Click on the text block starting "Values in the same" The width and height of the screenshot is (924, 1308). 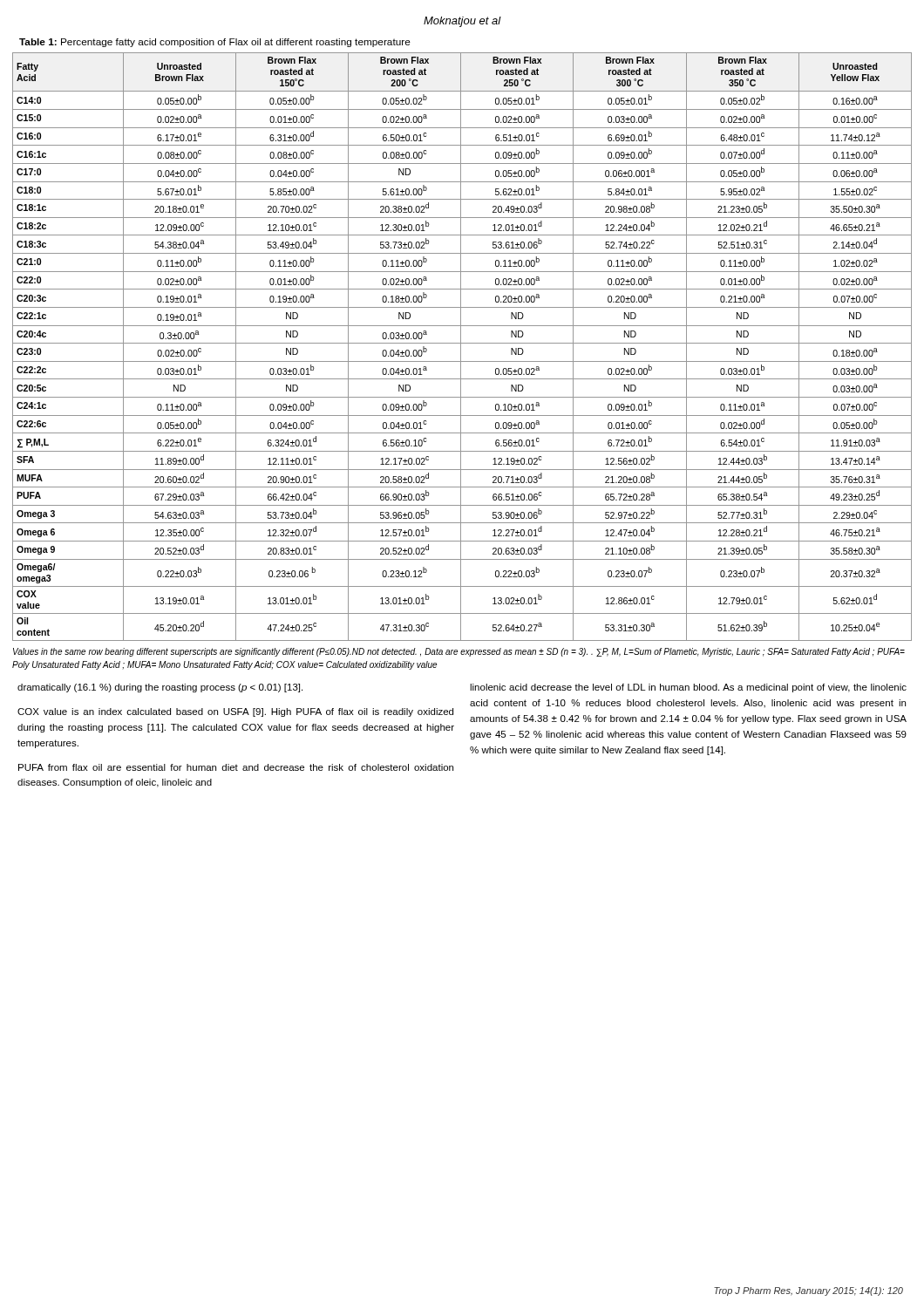point(458,659)
